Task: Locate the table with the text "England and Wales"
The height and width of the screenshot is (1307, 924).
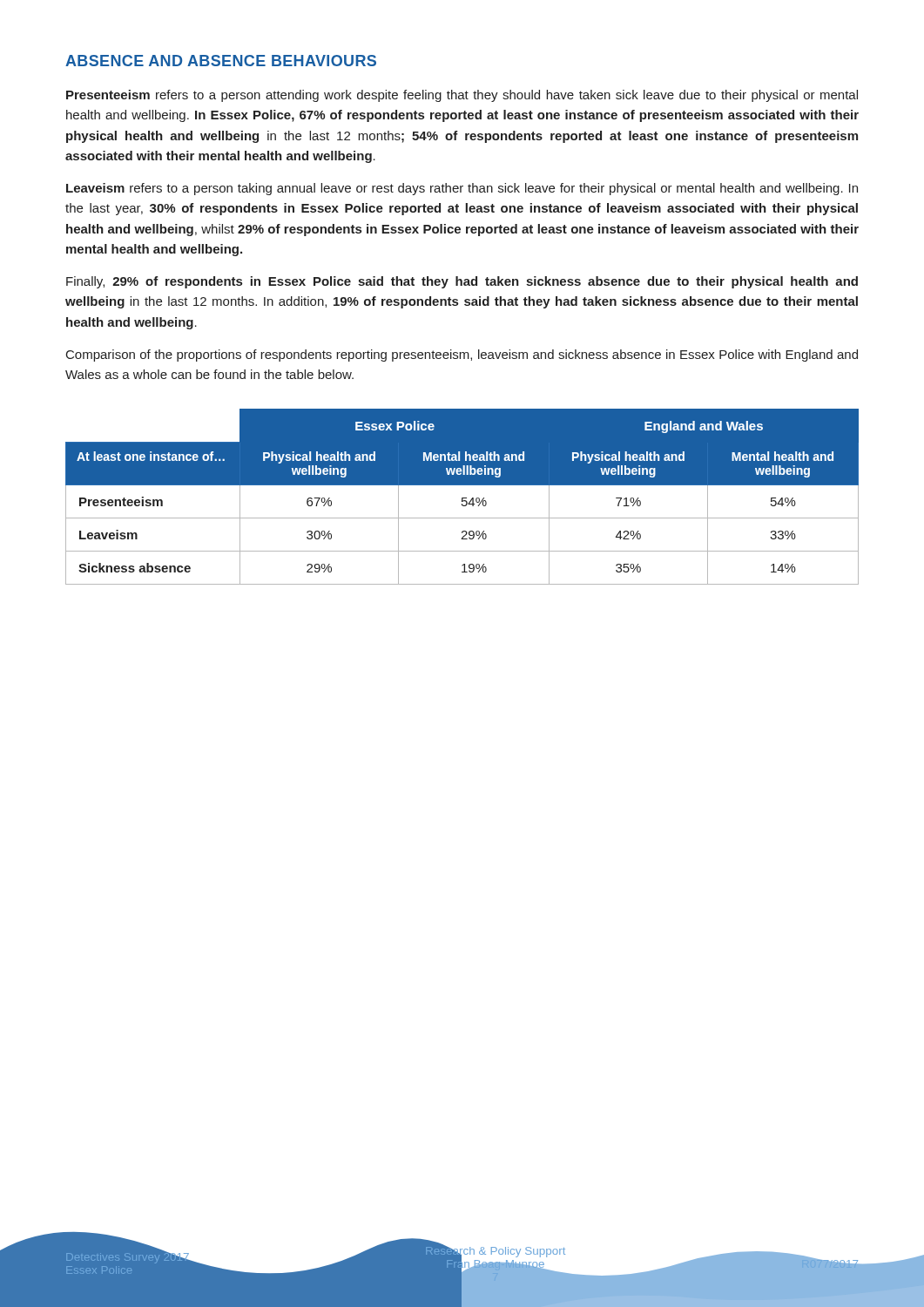Action: tap(462, 497)
